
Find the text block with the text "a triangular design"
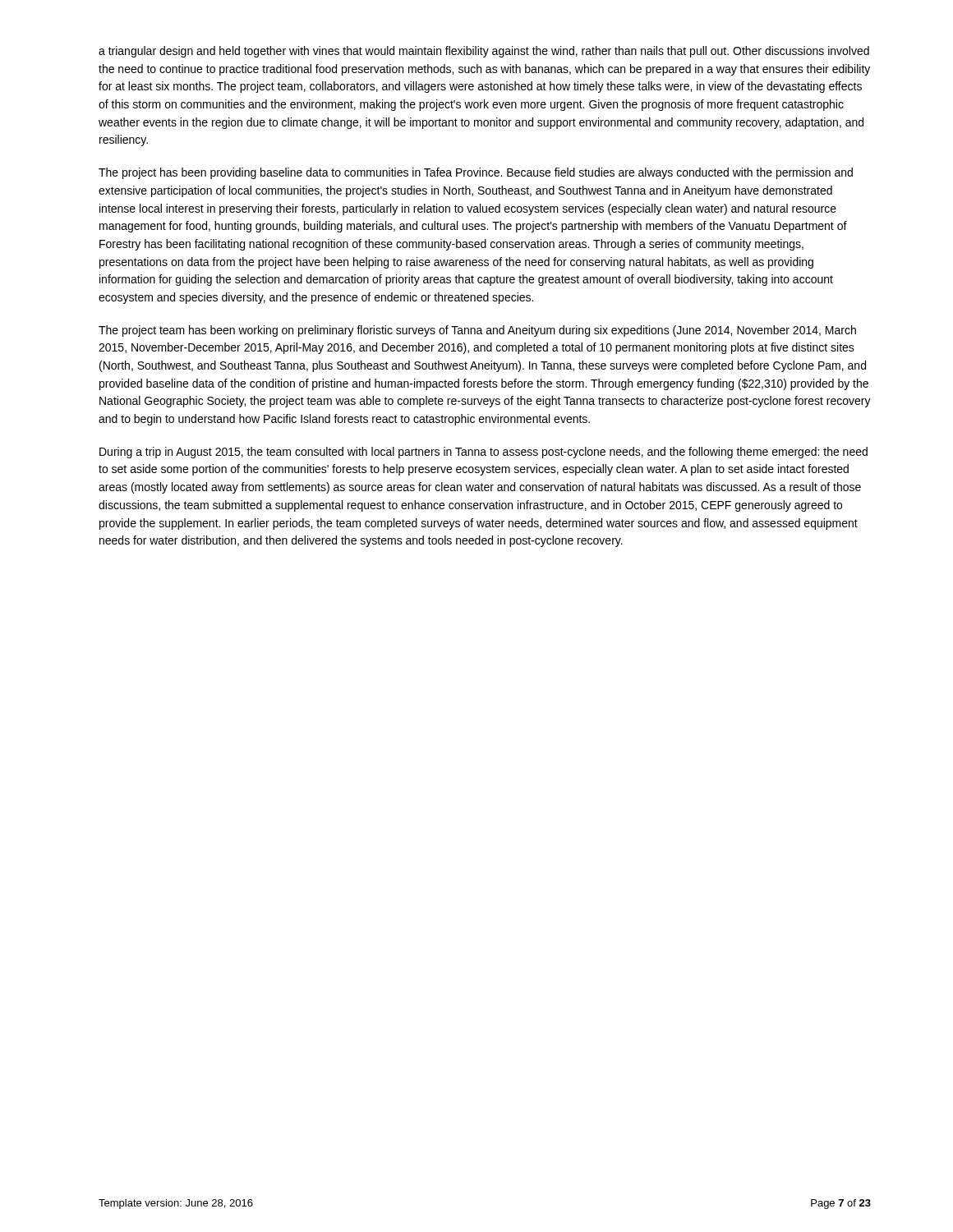(484, 95)
